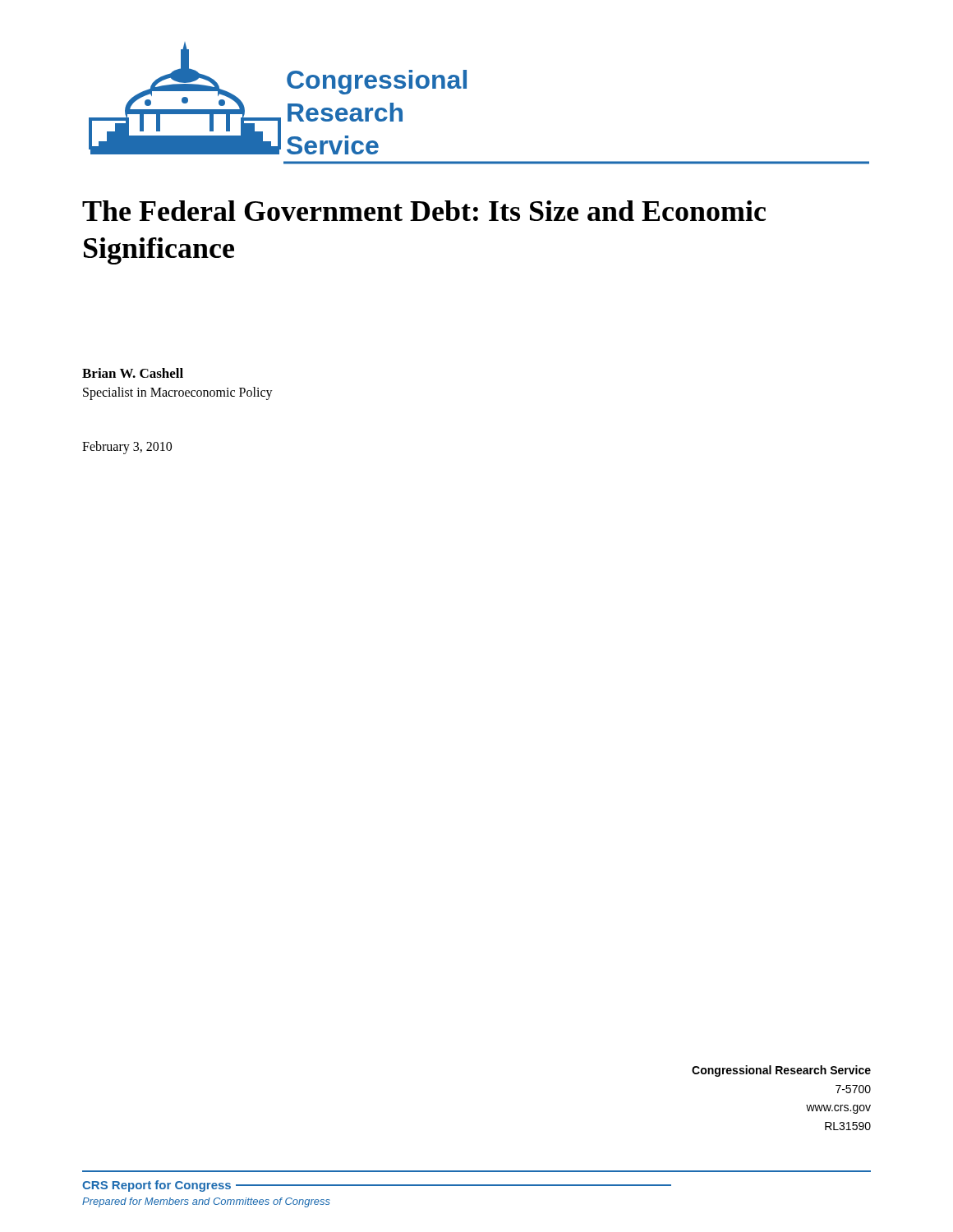Locate the logo

(476, 102)
